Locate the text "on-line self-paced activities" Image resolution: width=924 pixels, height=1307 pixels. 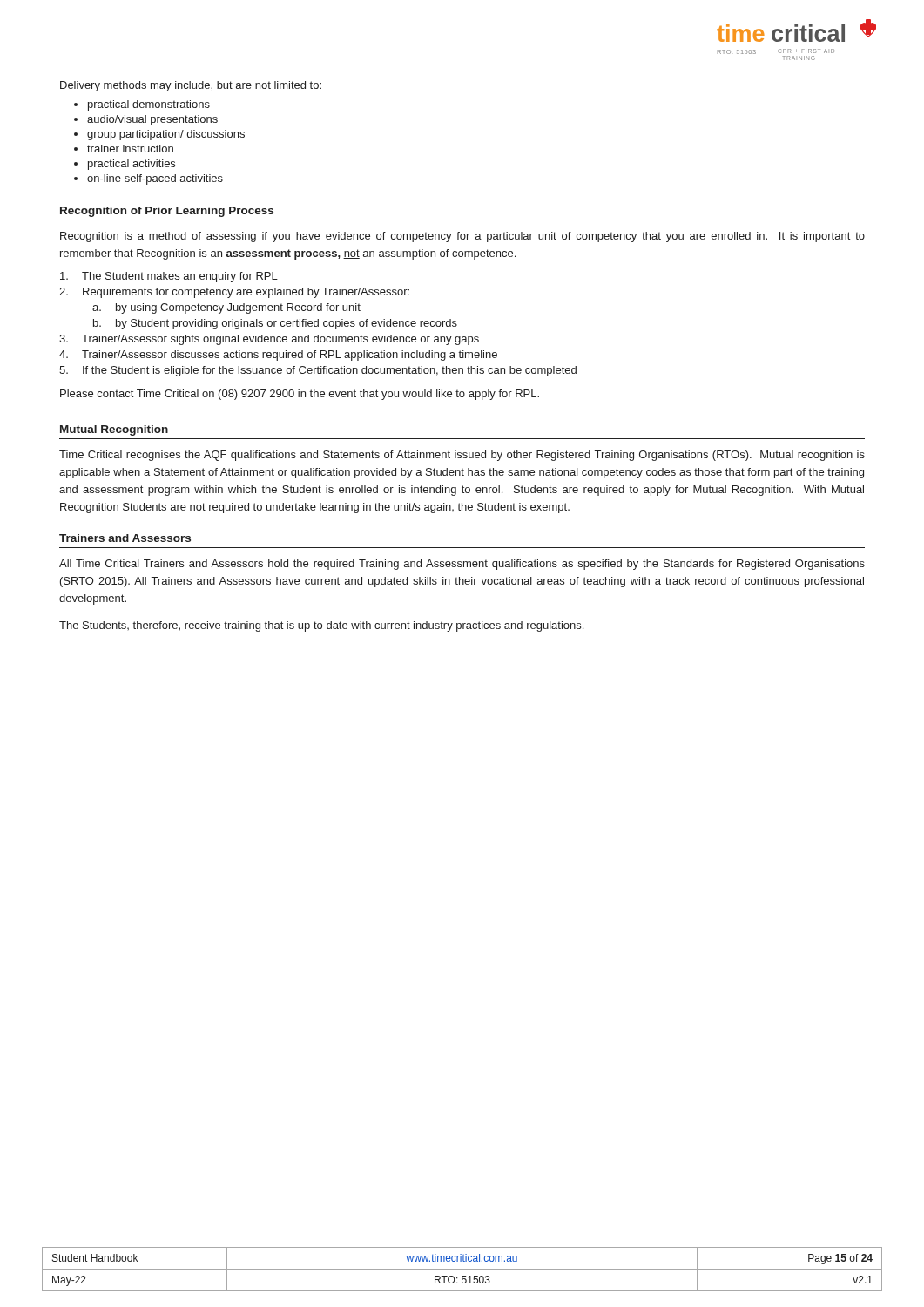coord(155,179)
